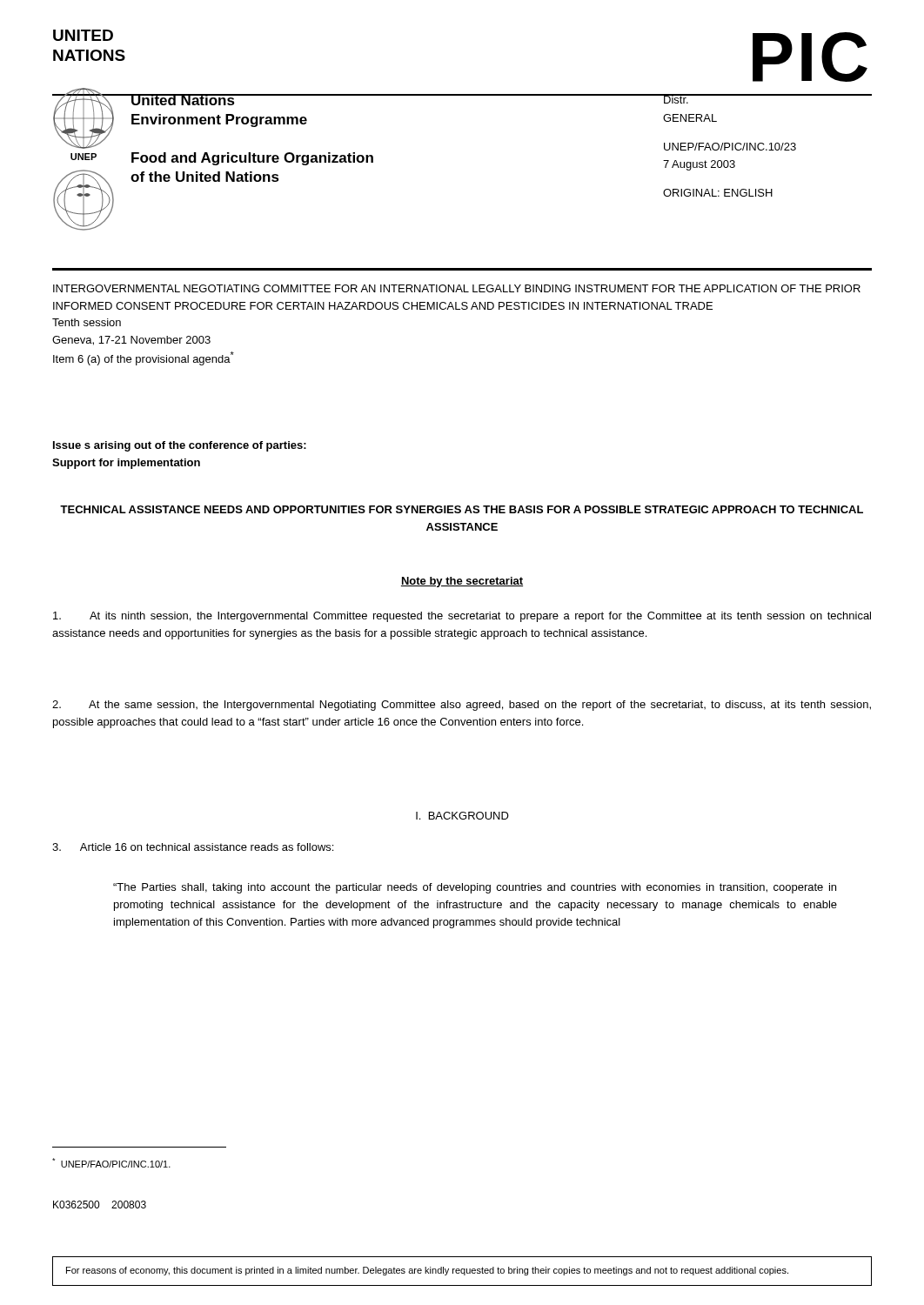This screenshot has height=1305, width=924.
Task: Locate the element starting "Note by the secretariat"
Action: point(462,581)
